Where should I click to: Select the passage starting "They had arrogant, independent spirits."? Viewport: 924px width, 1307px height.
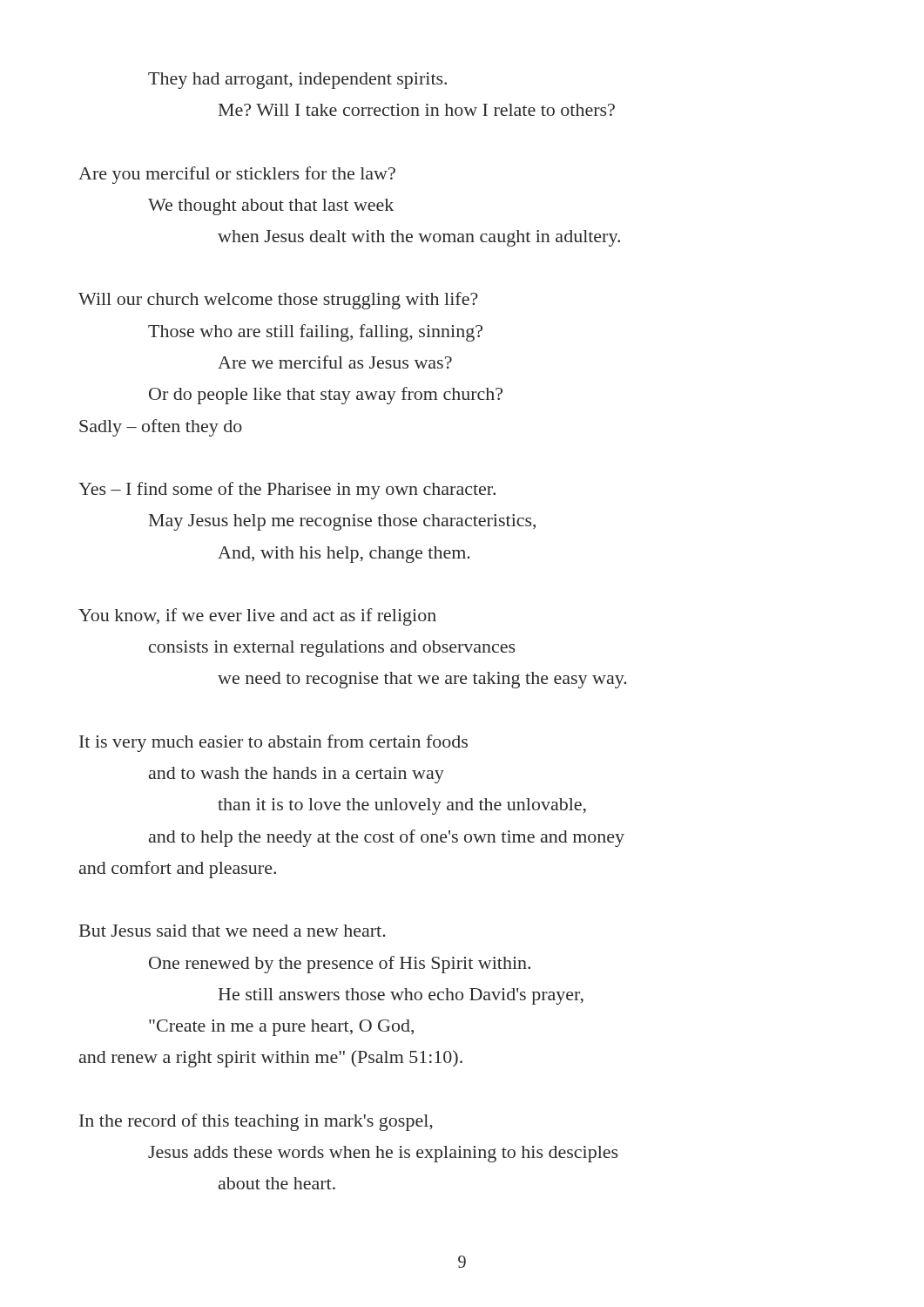297,81
